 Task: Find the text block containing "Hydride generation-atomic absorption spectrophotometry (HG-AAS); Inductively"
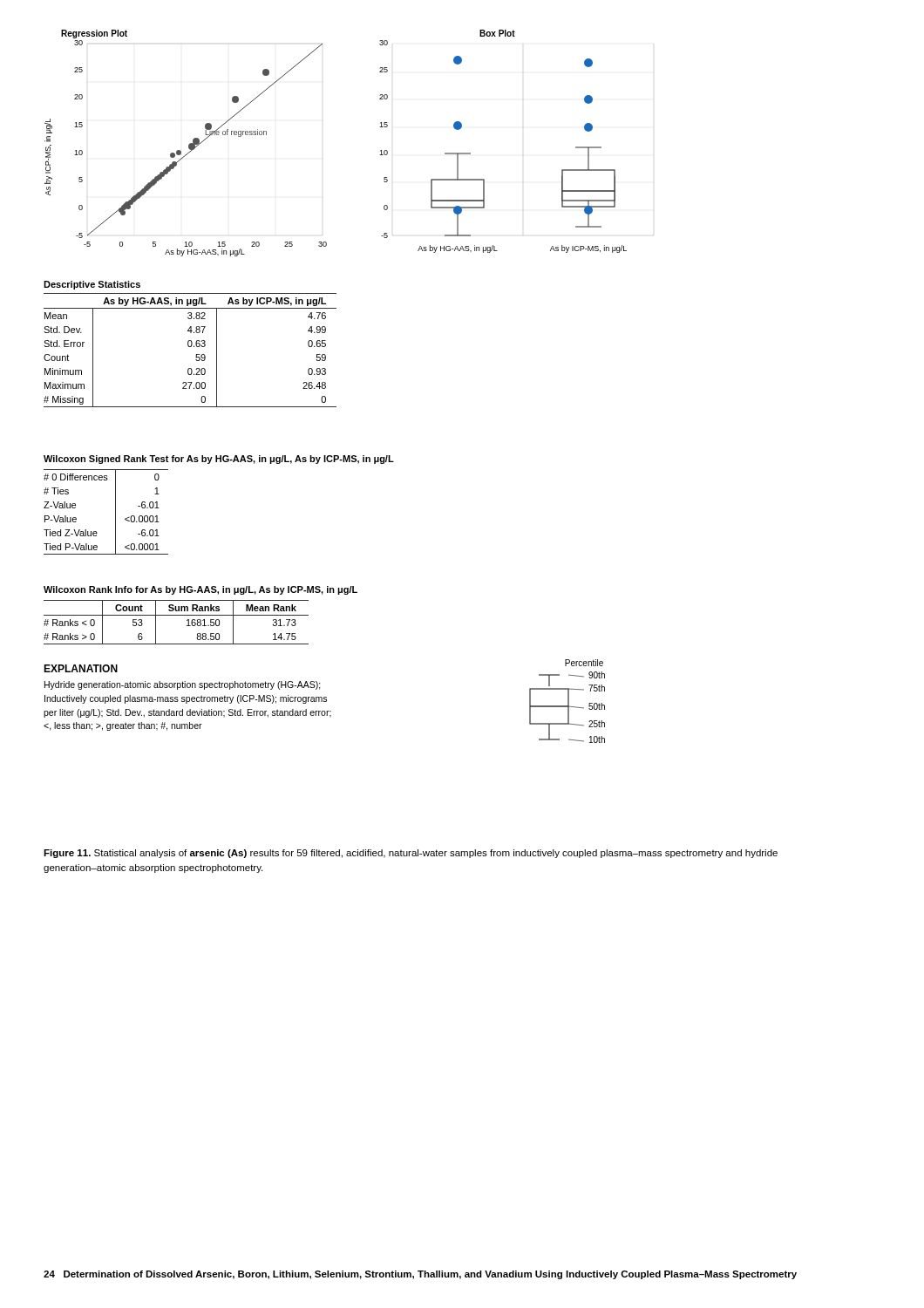[188, 705]
